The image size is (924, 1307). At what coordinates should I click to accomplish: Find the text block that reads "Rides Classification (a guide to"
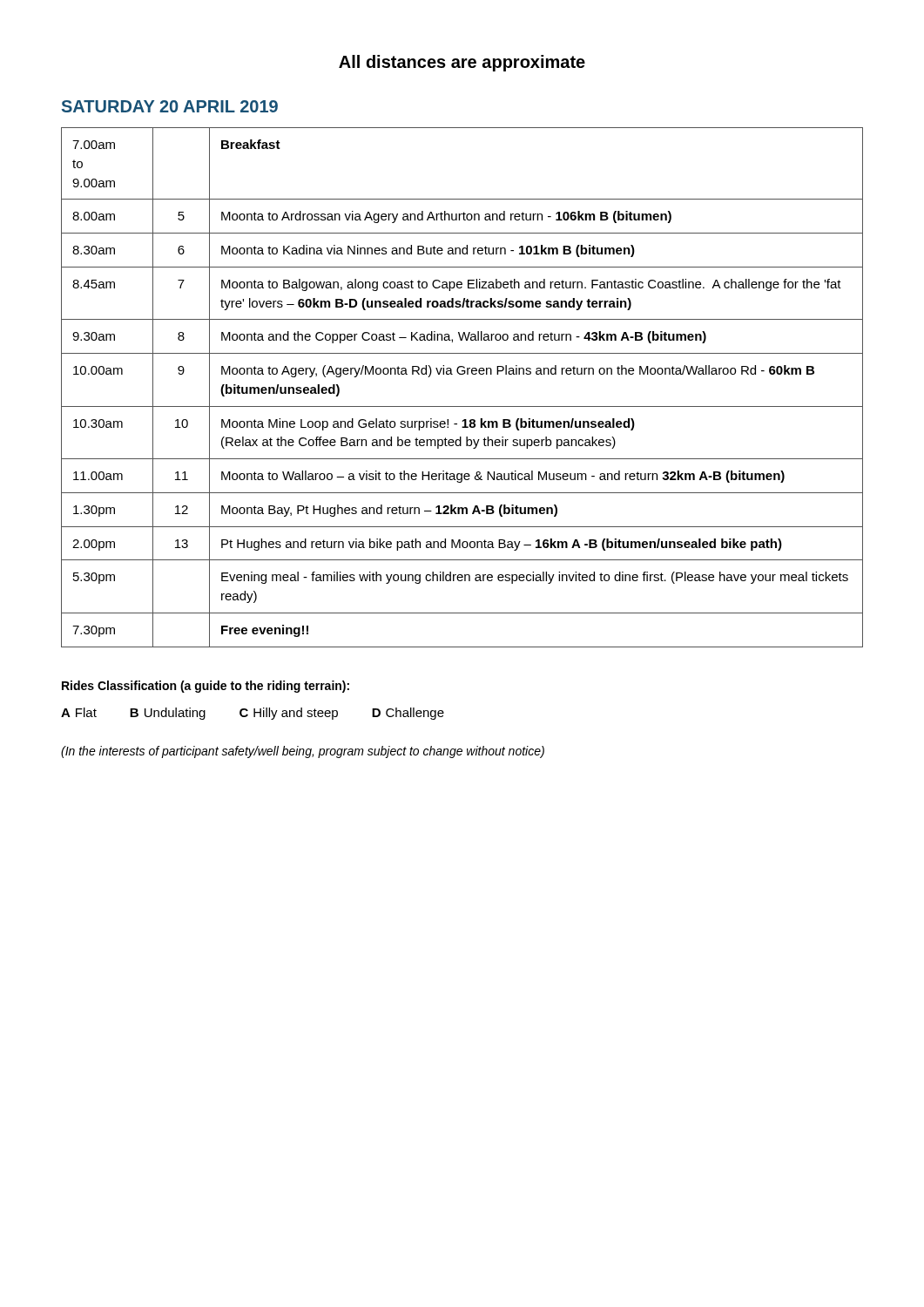(x=206, y=685)
